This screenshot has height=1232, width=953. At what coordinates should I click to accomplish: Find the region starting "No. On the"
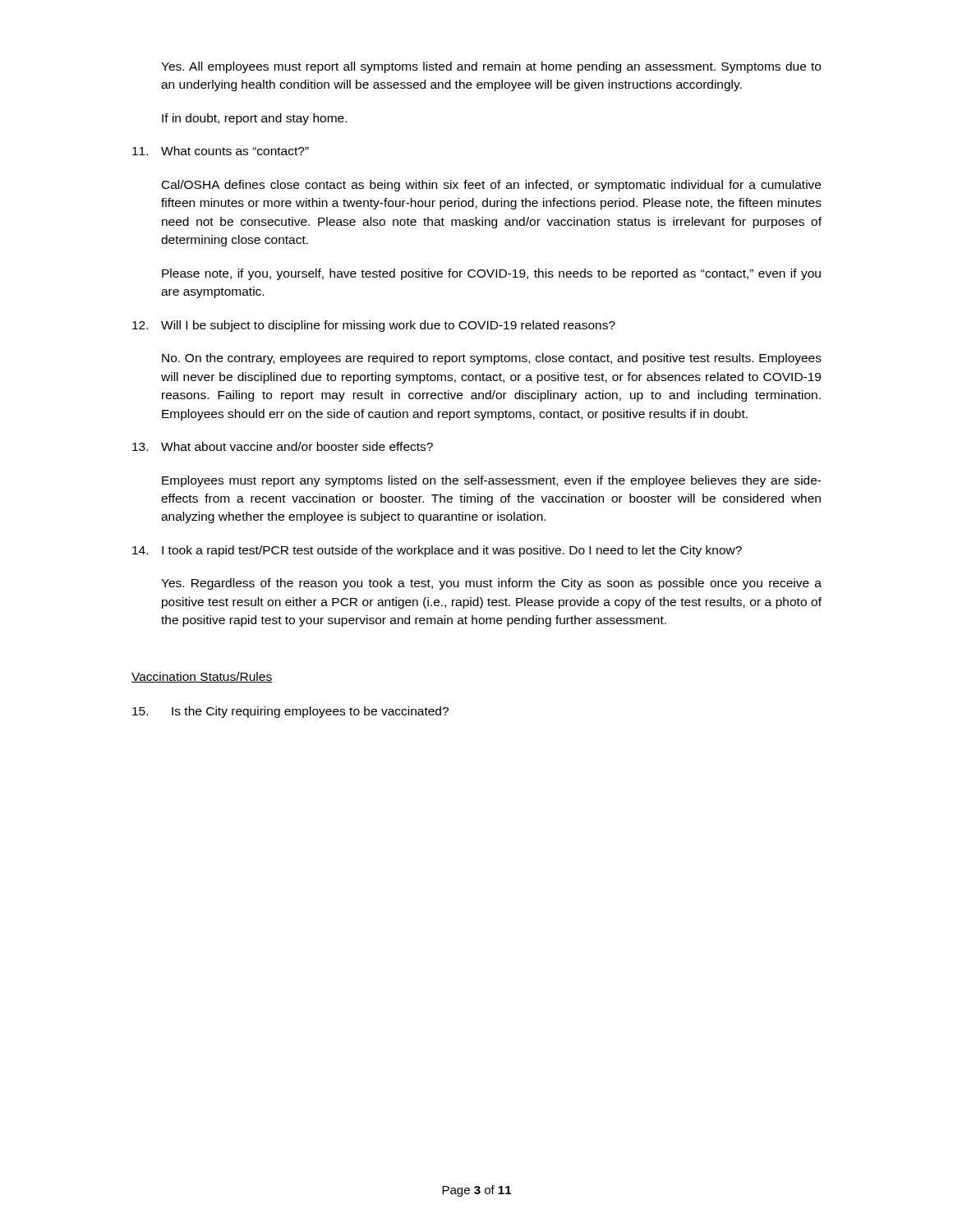(x=491, y=385)
